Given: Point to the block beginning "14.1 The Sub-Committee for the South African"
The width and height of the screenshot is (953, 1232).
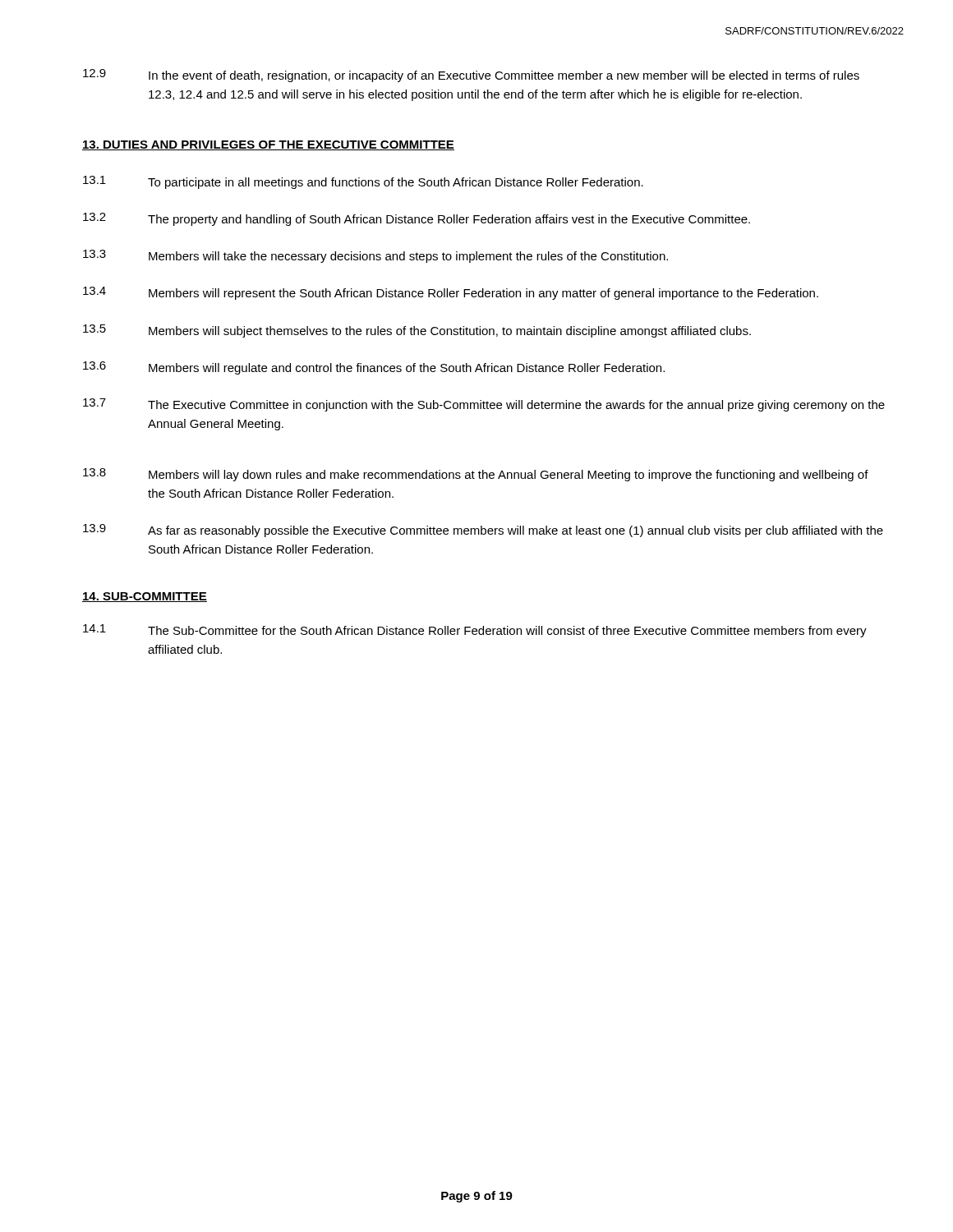Looking at the screenshot, I should pos(485,640).
